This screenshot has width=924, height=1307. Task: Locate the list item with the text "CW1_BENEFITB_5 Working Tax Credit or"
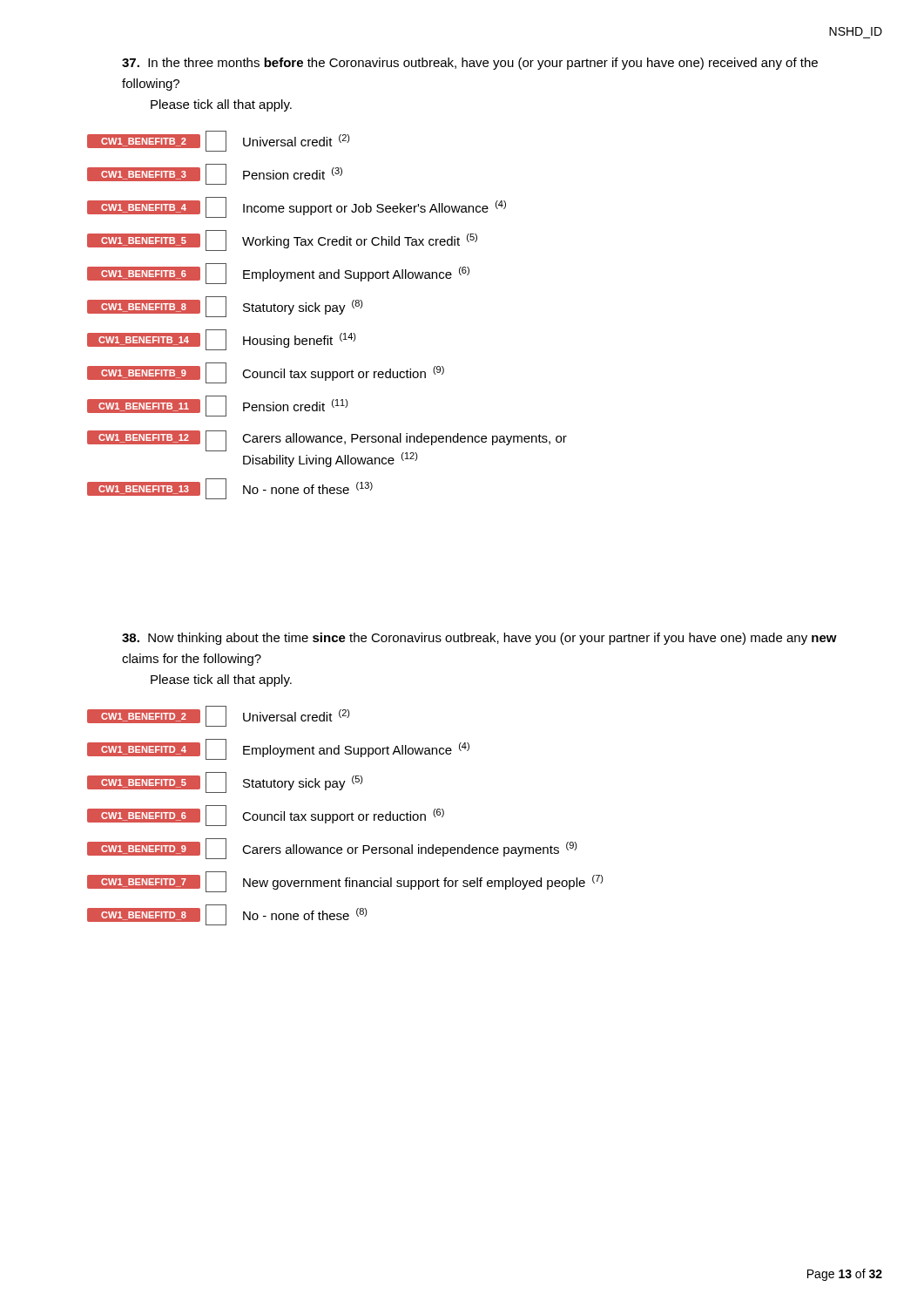click(x=283, y=240)
